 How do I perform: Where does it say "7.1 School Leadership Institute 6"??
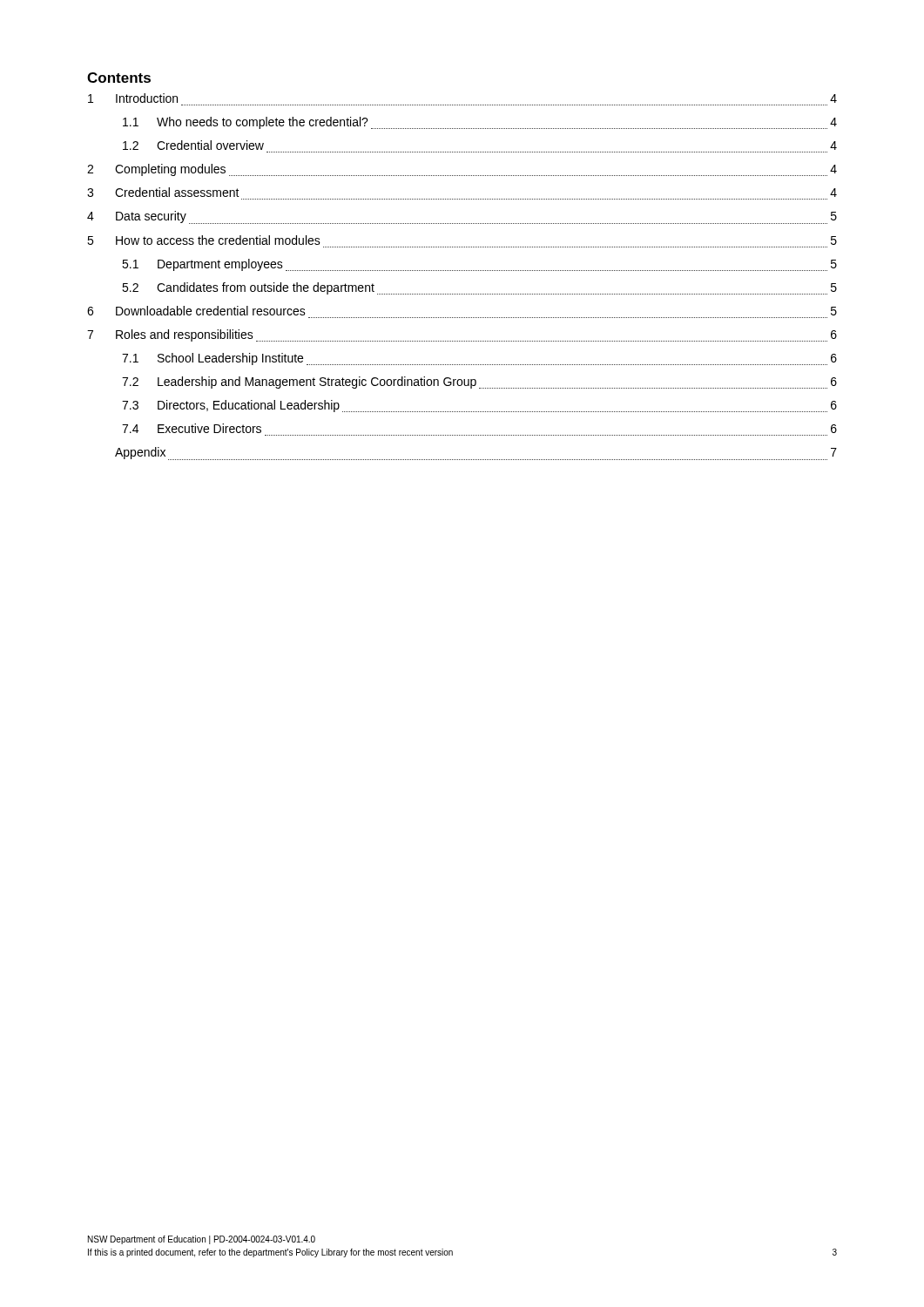[476, 359]
